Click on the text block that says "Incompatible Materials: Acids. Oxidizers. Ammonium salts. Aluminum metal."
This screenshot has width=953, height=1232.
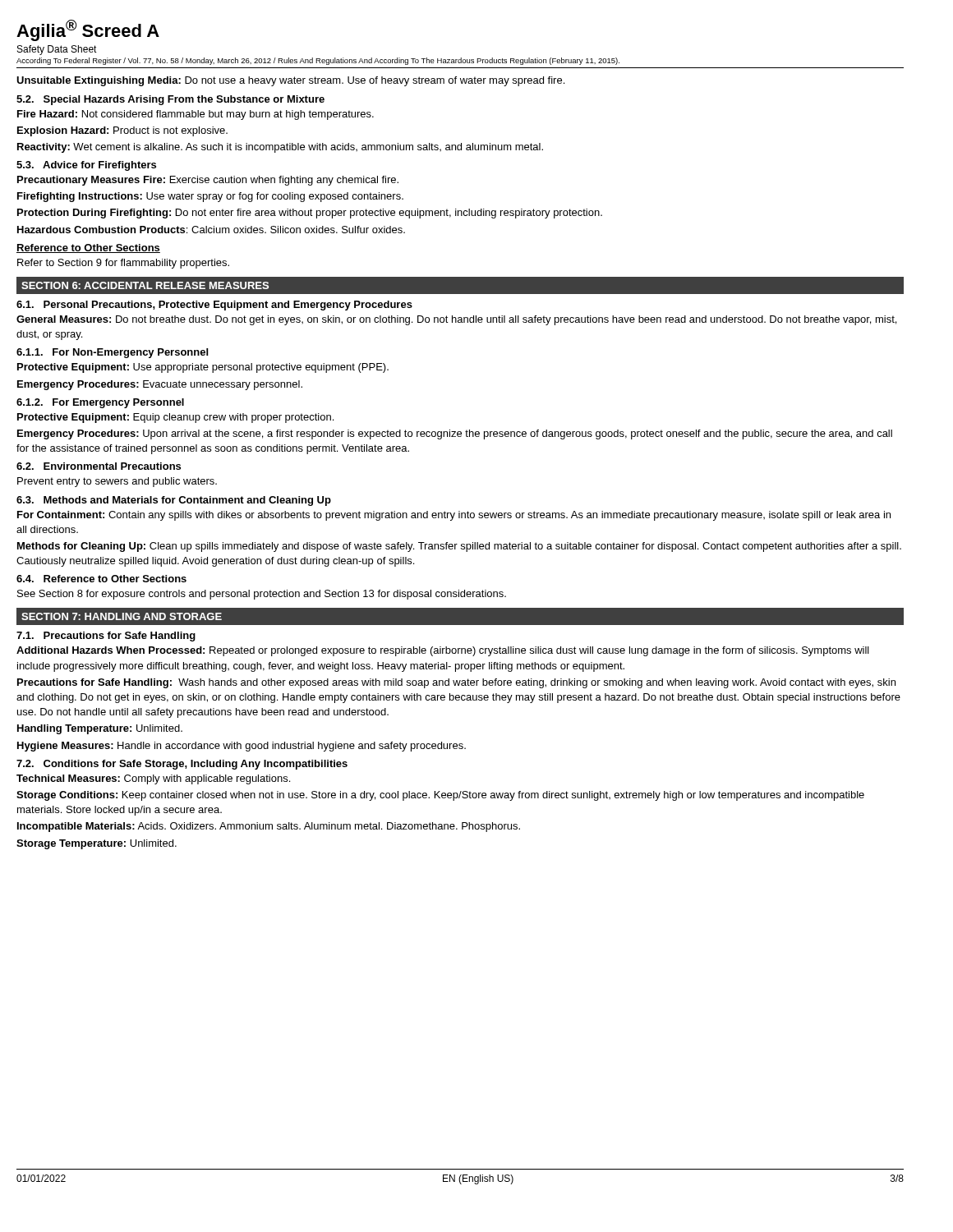click(269, 826)
